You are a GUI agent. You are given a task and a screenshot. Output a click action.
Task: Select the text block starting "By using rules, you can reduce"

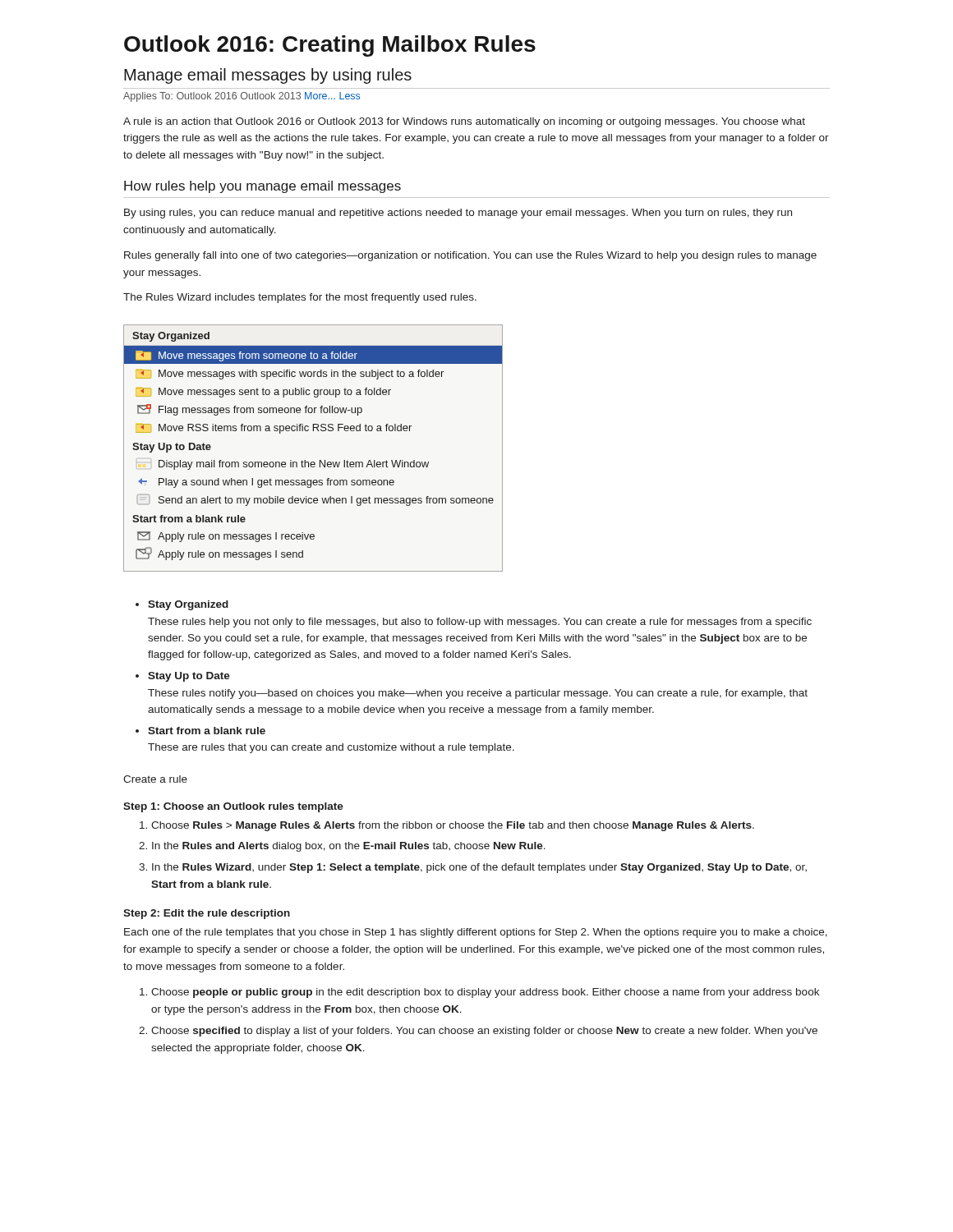pyautogui.click(x=476, y=221)
